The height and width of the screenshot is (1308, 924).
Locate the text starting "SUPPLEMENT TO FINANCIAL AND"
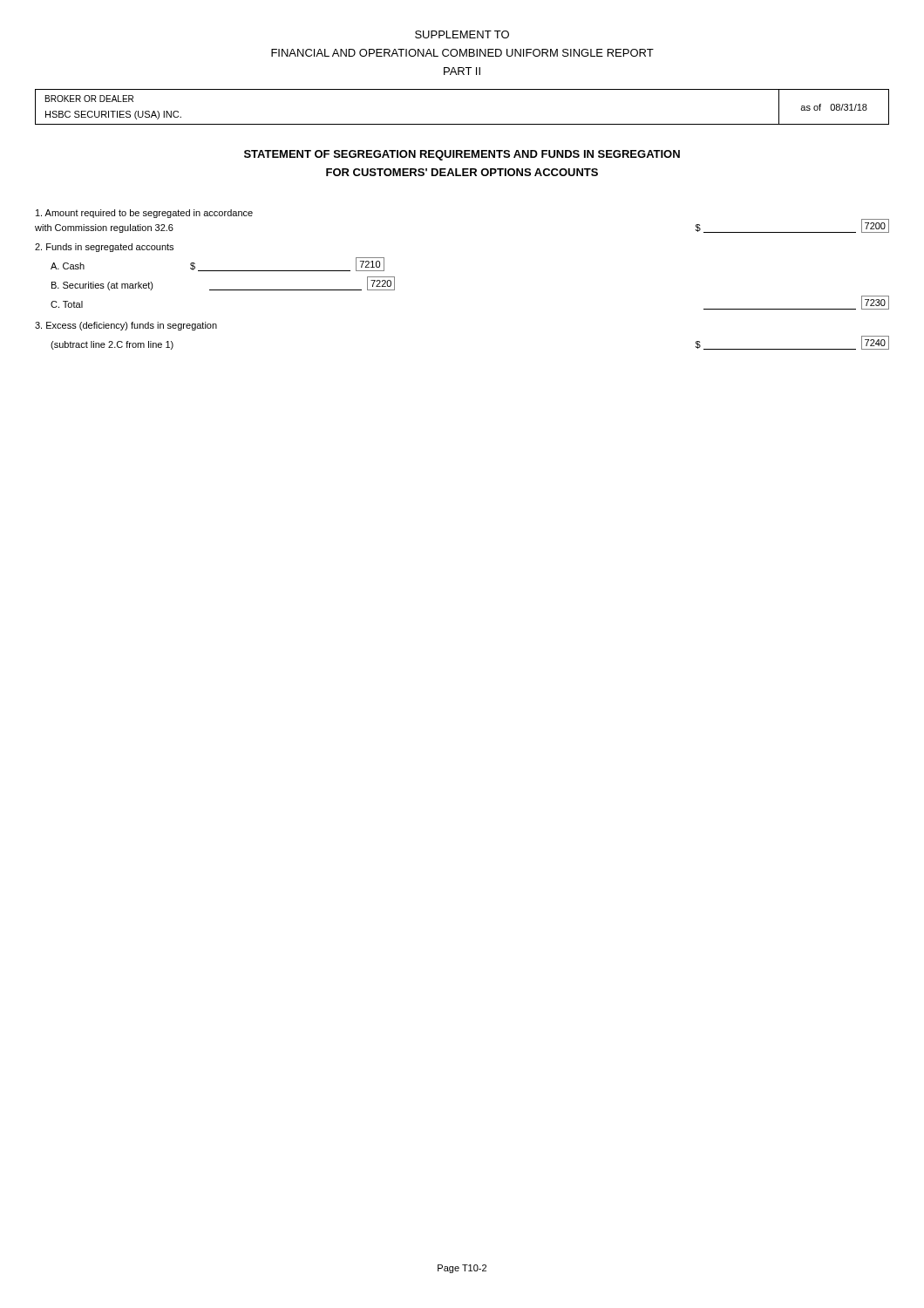click(x=462, y=53)
